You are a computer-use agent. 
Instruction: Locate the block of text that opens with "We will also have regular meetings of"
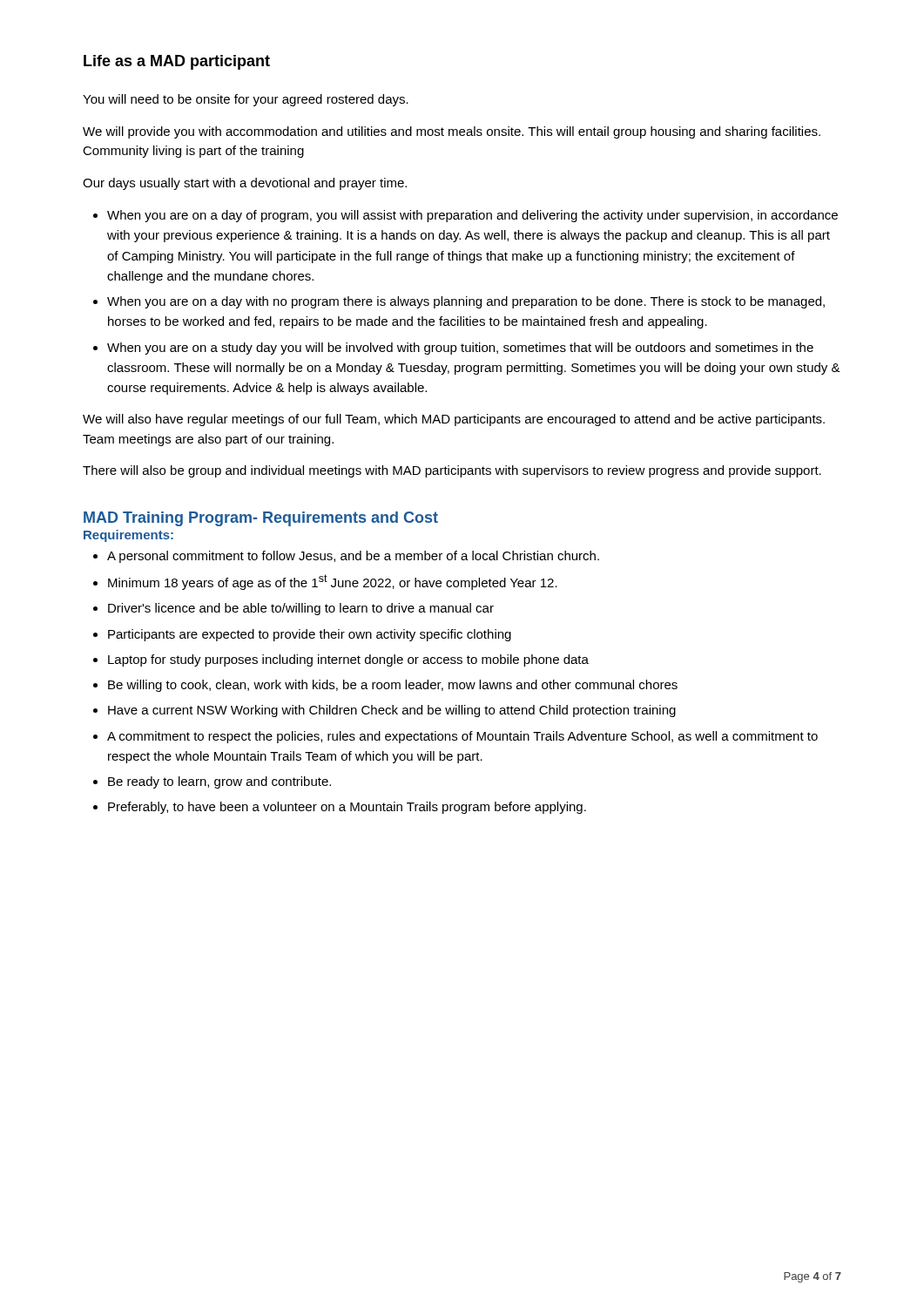coord(454,429)
